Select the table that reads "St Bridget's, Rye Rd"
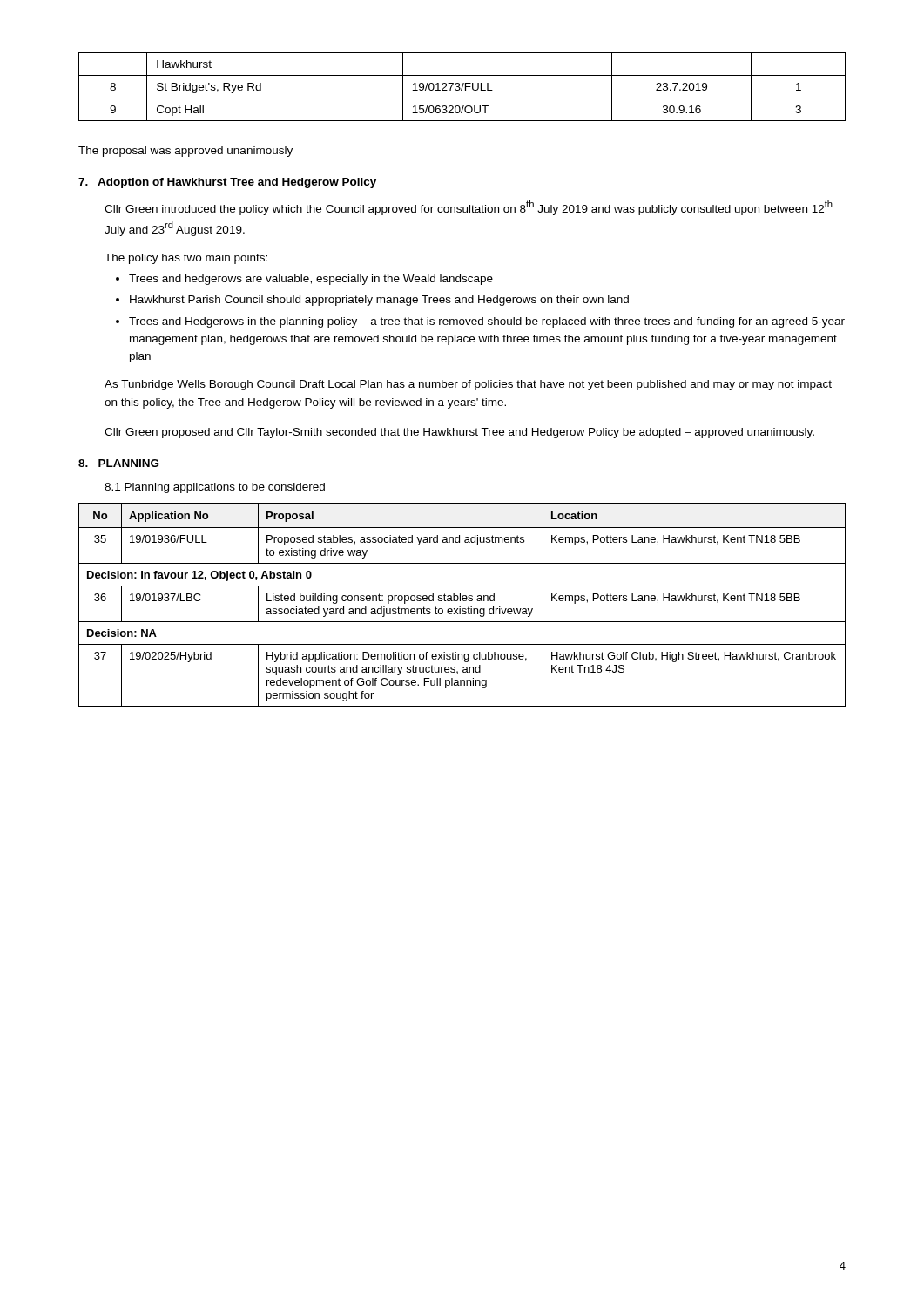This screenshot has height=1307, width=924. [462, 87]
